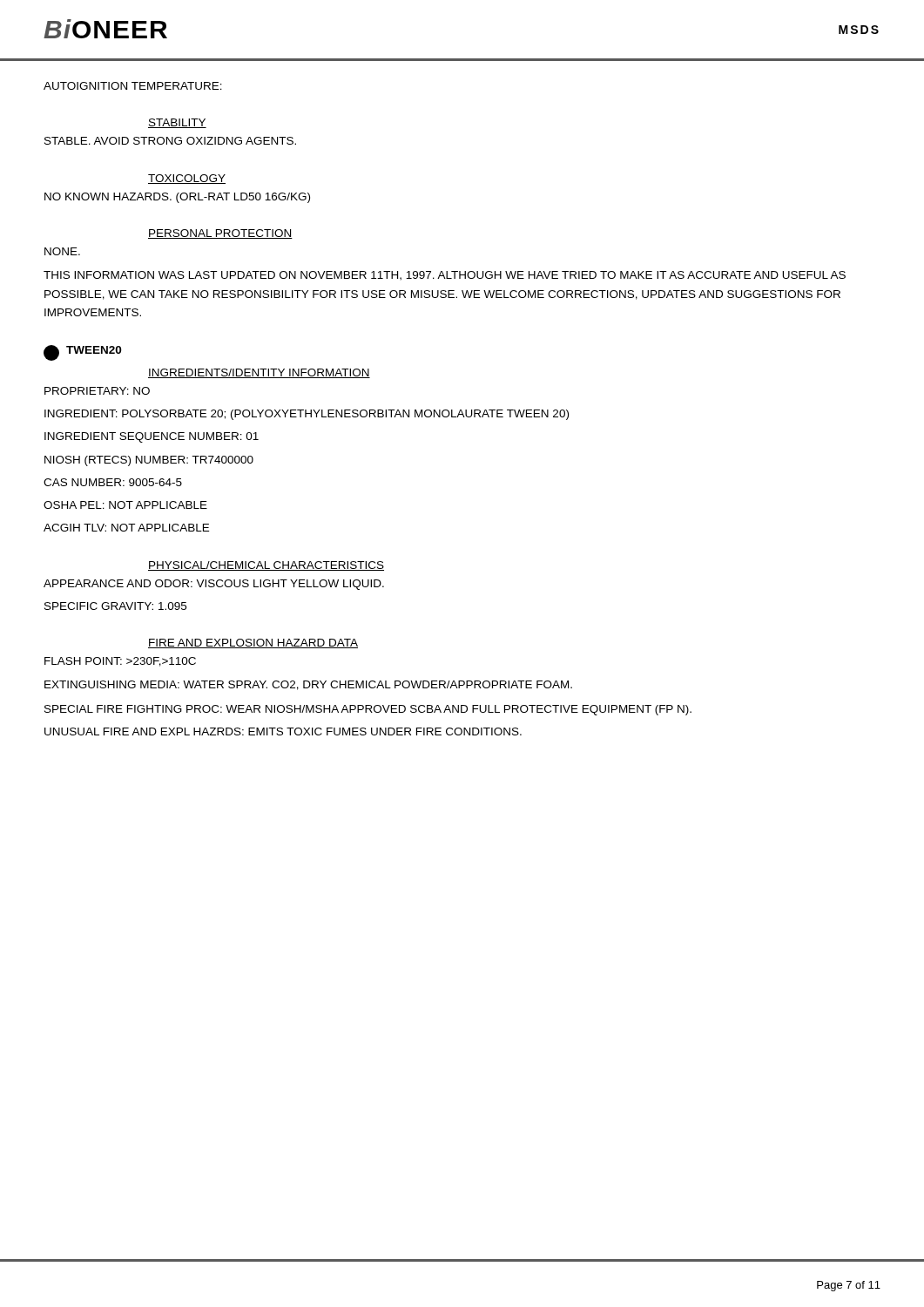Select the region starting "PROPRIETARY: NO"

click(97, 391)
